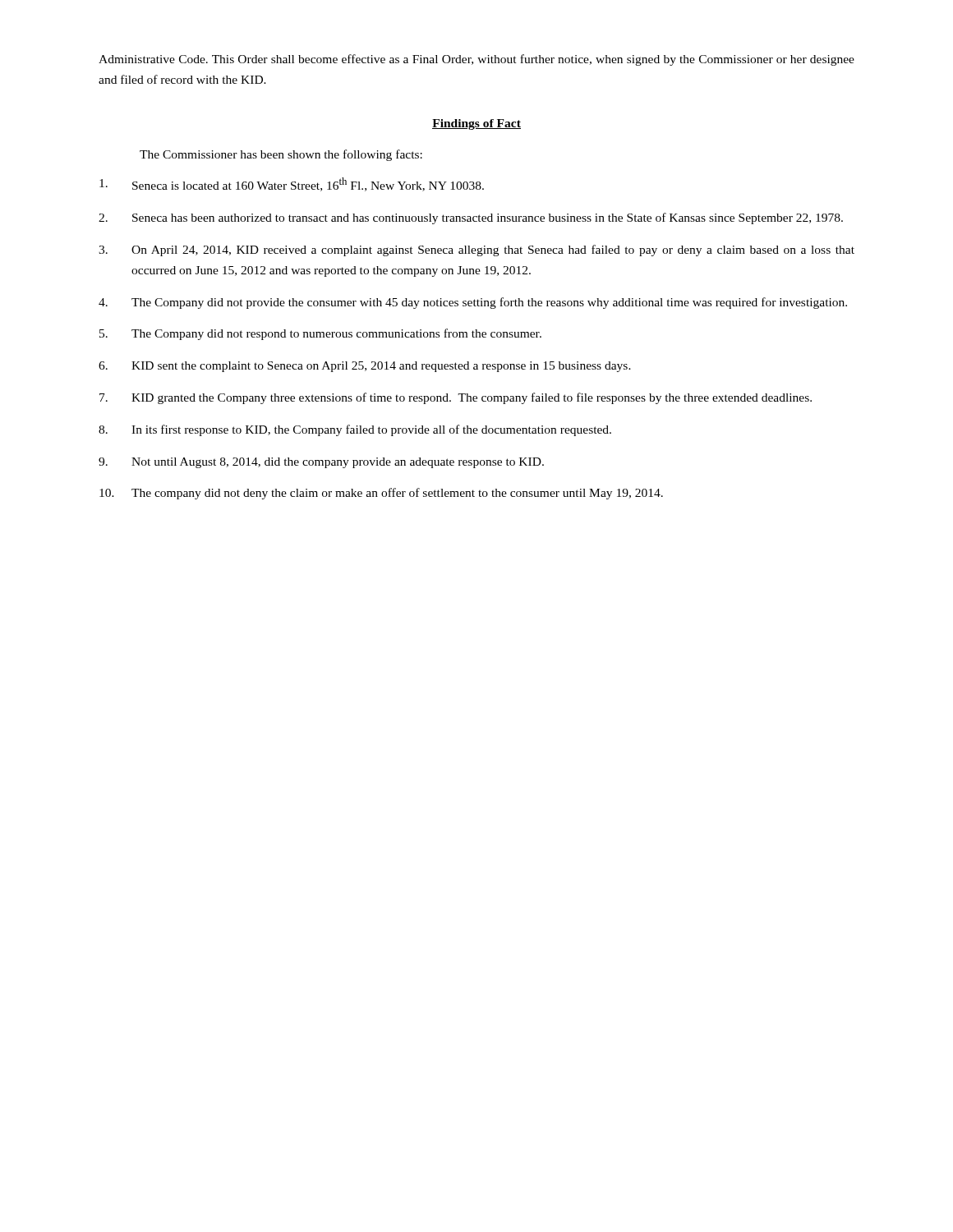Find the region starting "6. KID sent the complaint to Seneca"
953x1232 pixels.
pyautogui.click(x=476, y=366)
